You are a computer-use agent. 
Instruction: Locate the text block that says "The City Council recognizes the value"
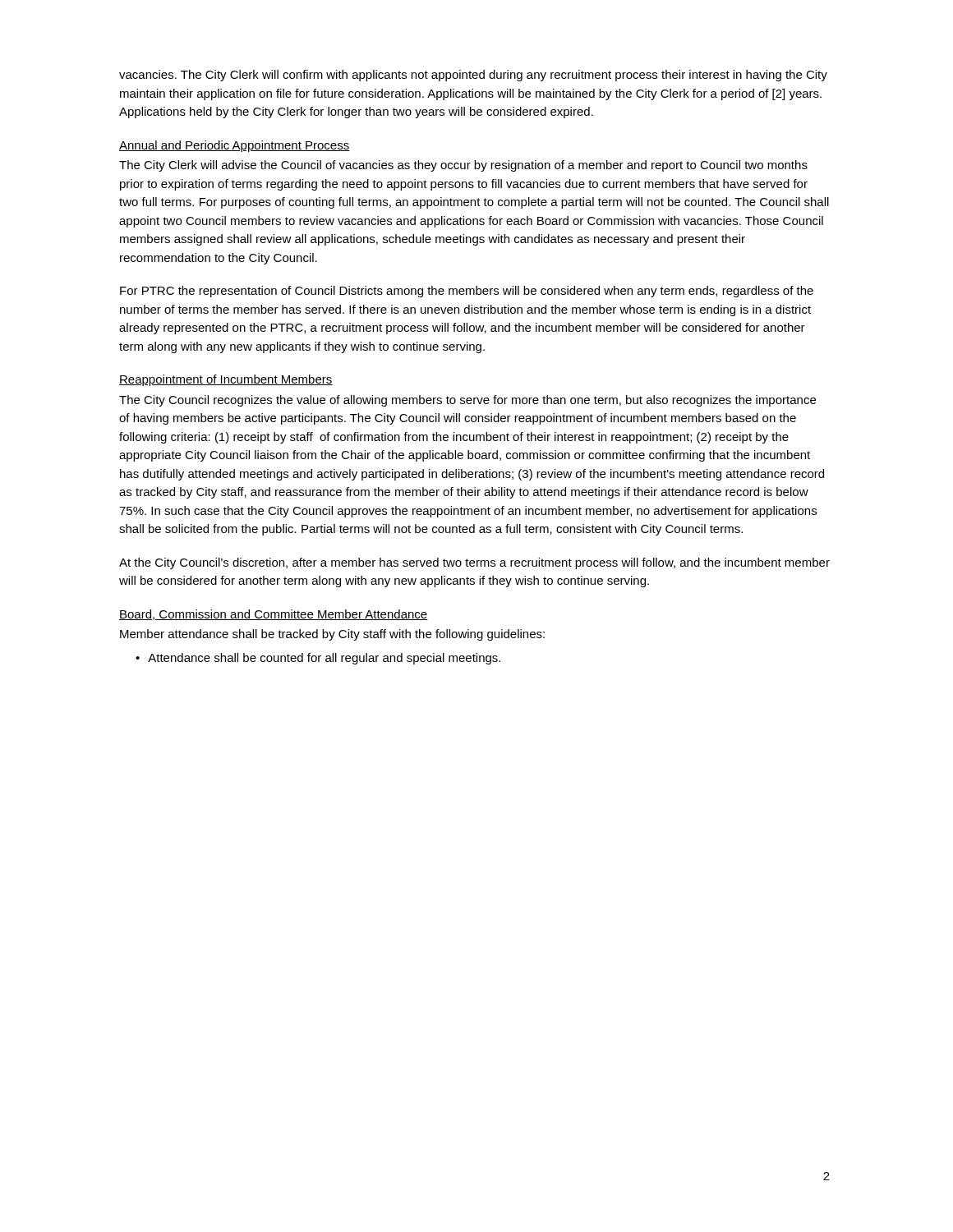tap(472, 464)
